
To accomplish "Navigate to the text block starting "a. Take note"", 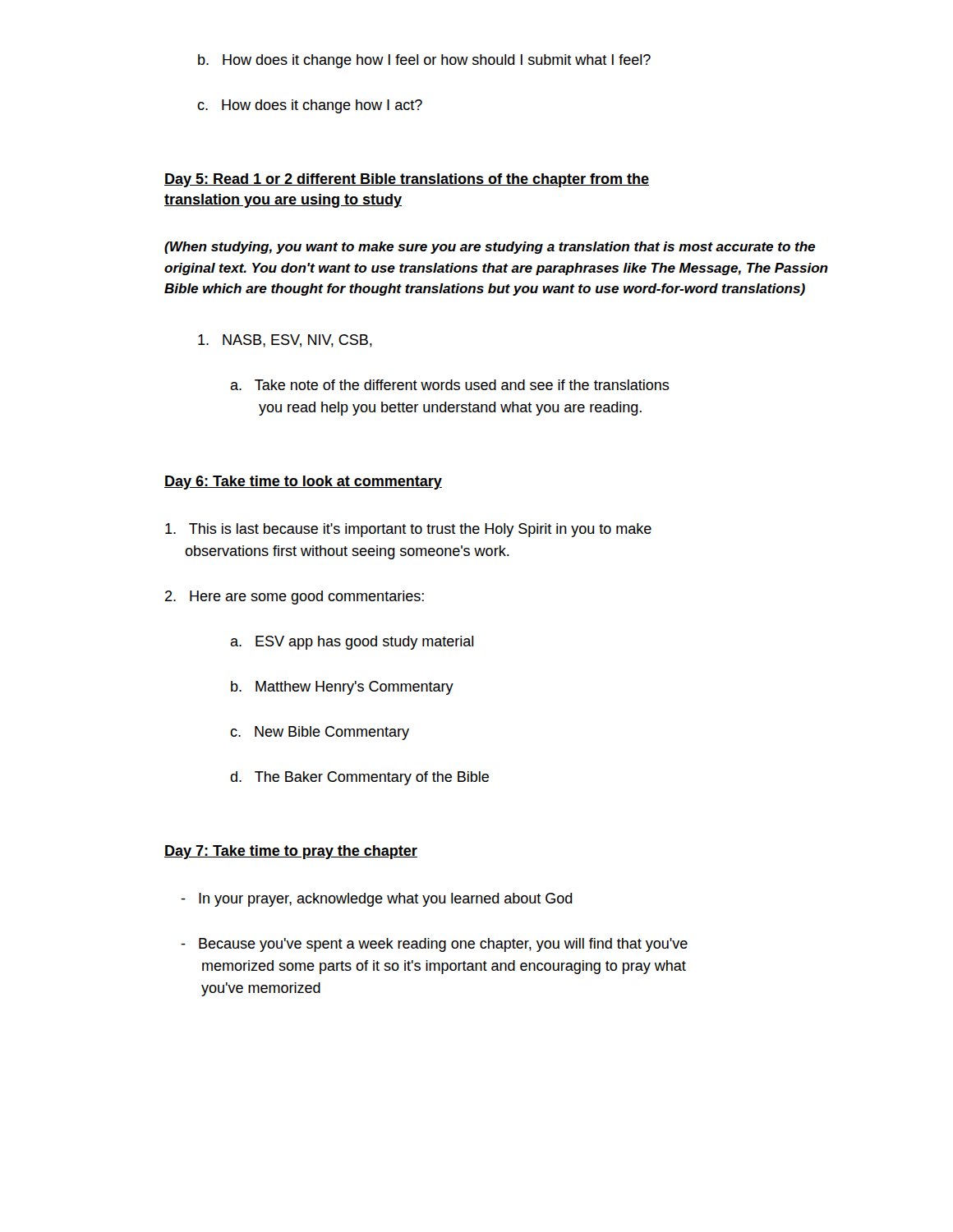I will pos(450,396).
